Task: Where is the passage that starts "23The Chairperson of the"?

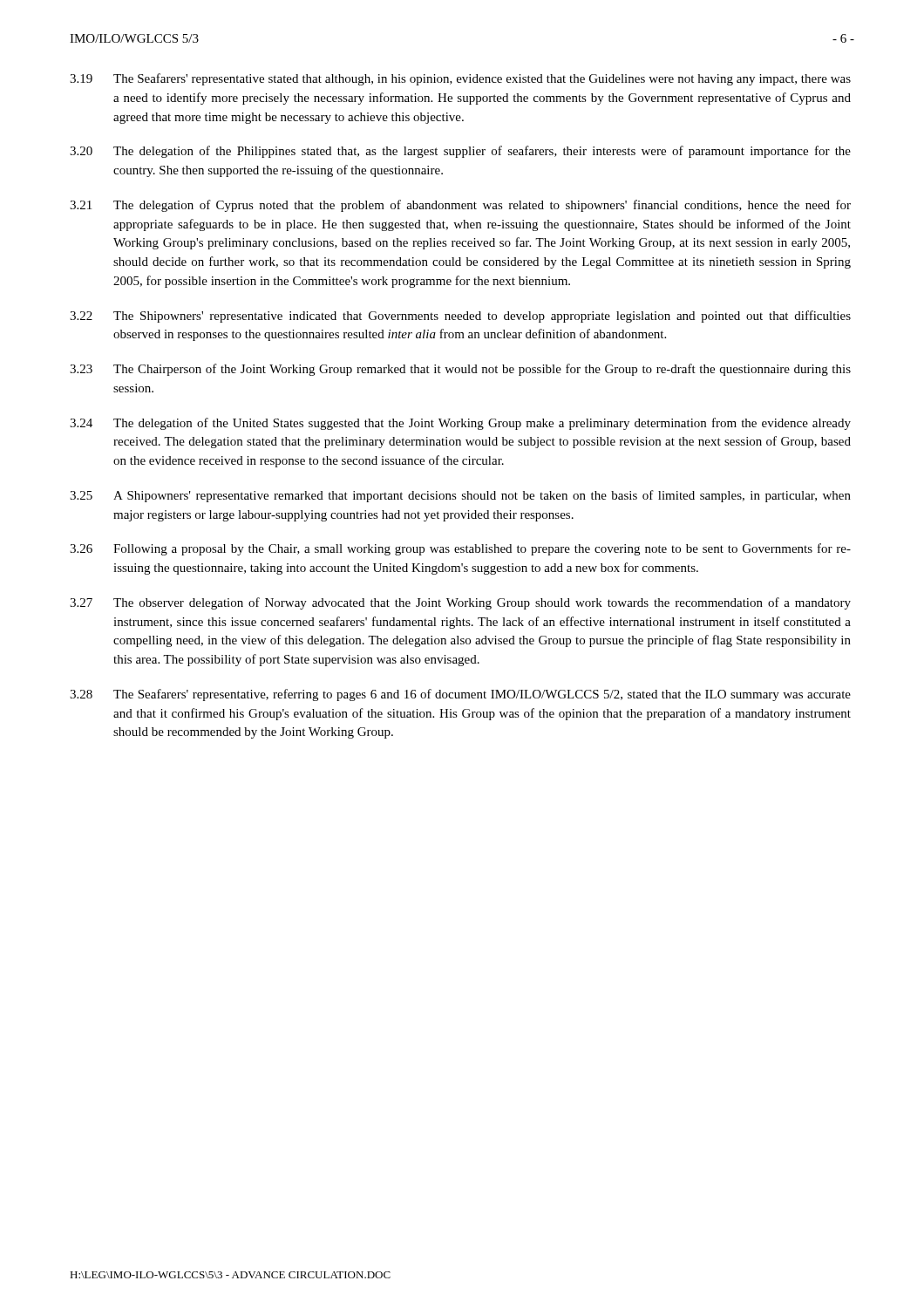Action: click(460, 379)
